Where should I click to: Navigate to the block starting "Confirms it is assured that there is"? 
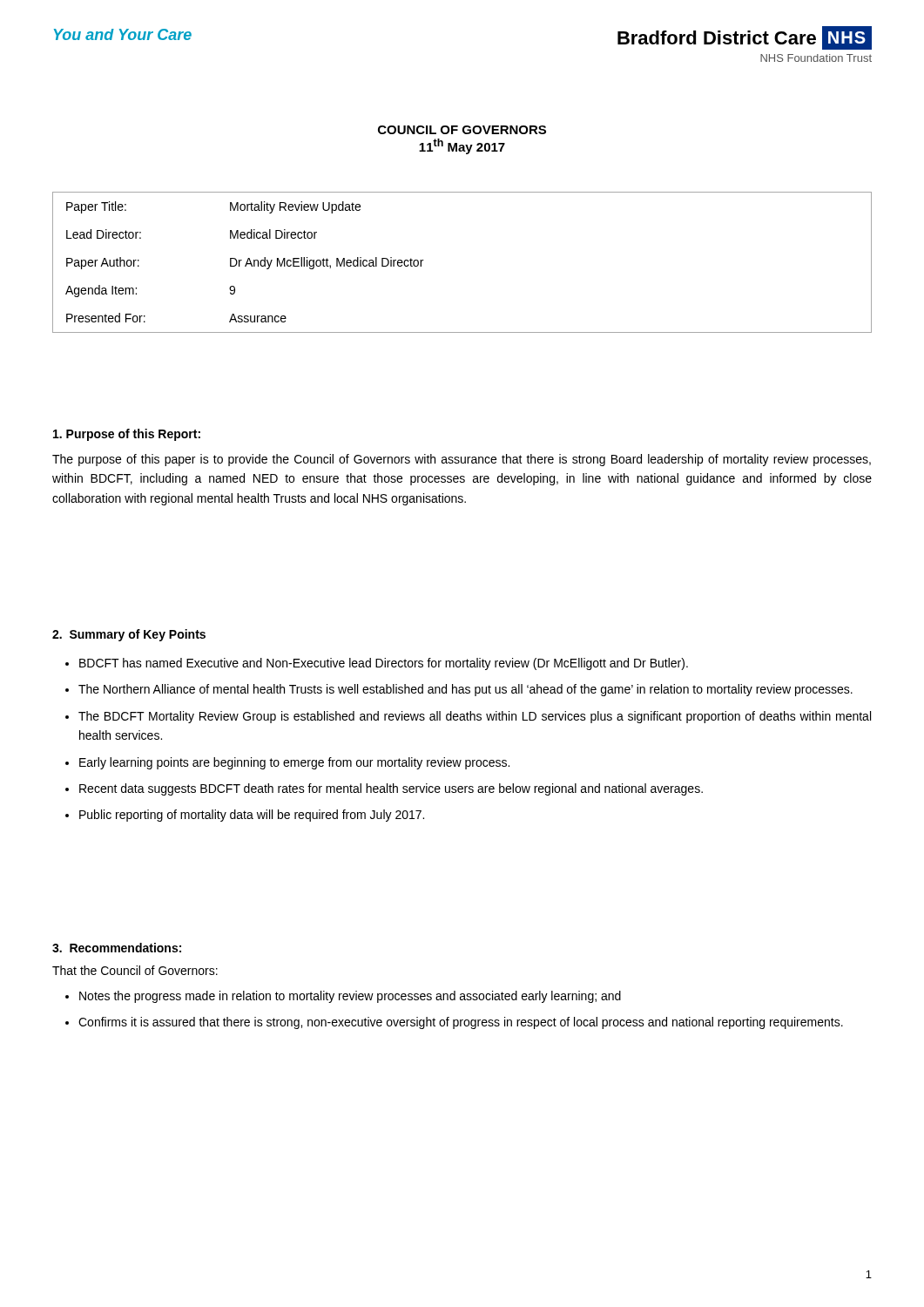461,1022
